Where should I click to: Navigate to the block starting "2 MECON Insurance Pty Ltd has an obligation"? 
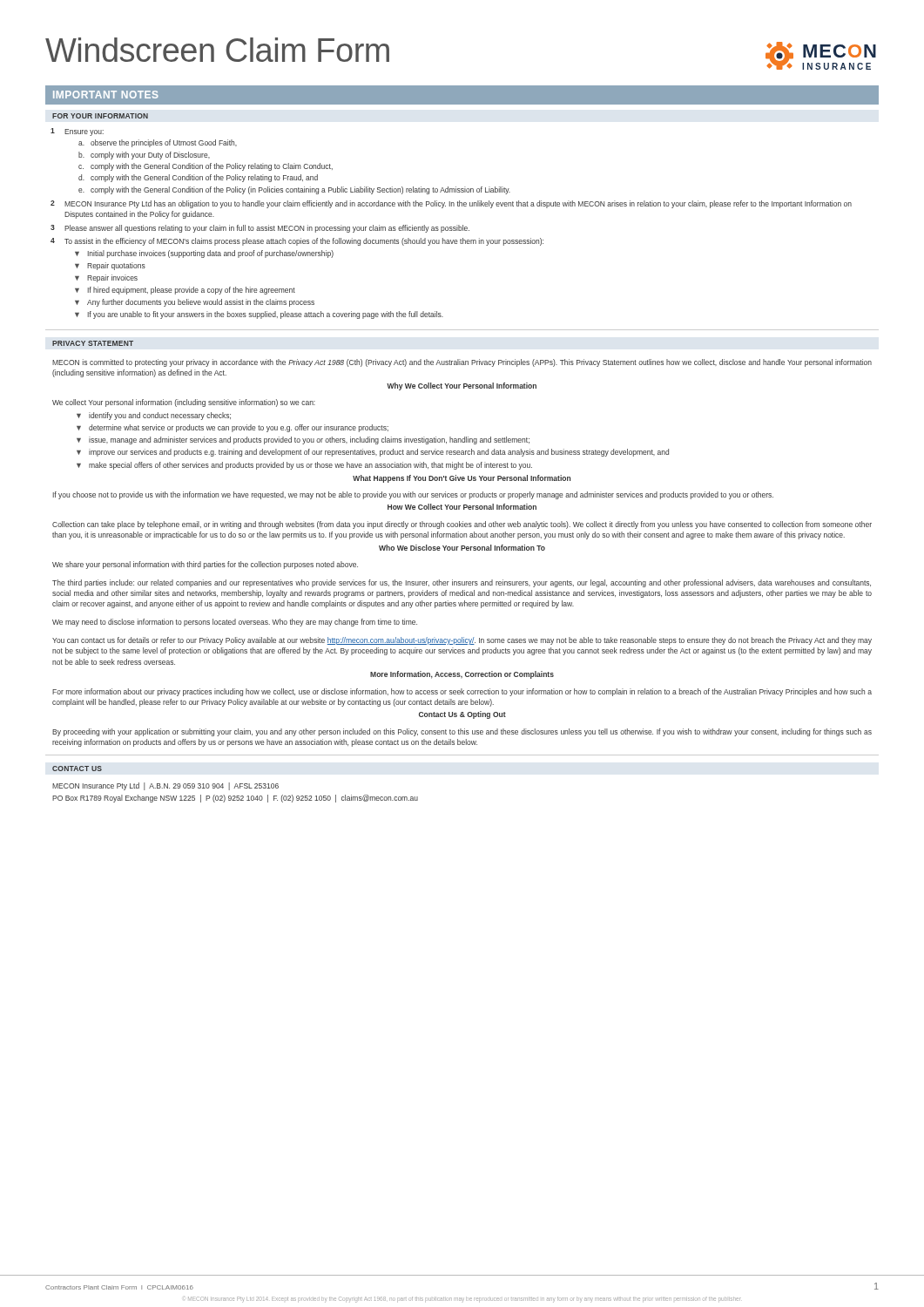465,209
